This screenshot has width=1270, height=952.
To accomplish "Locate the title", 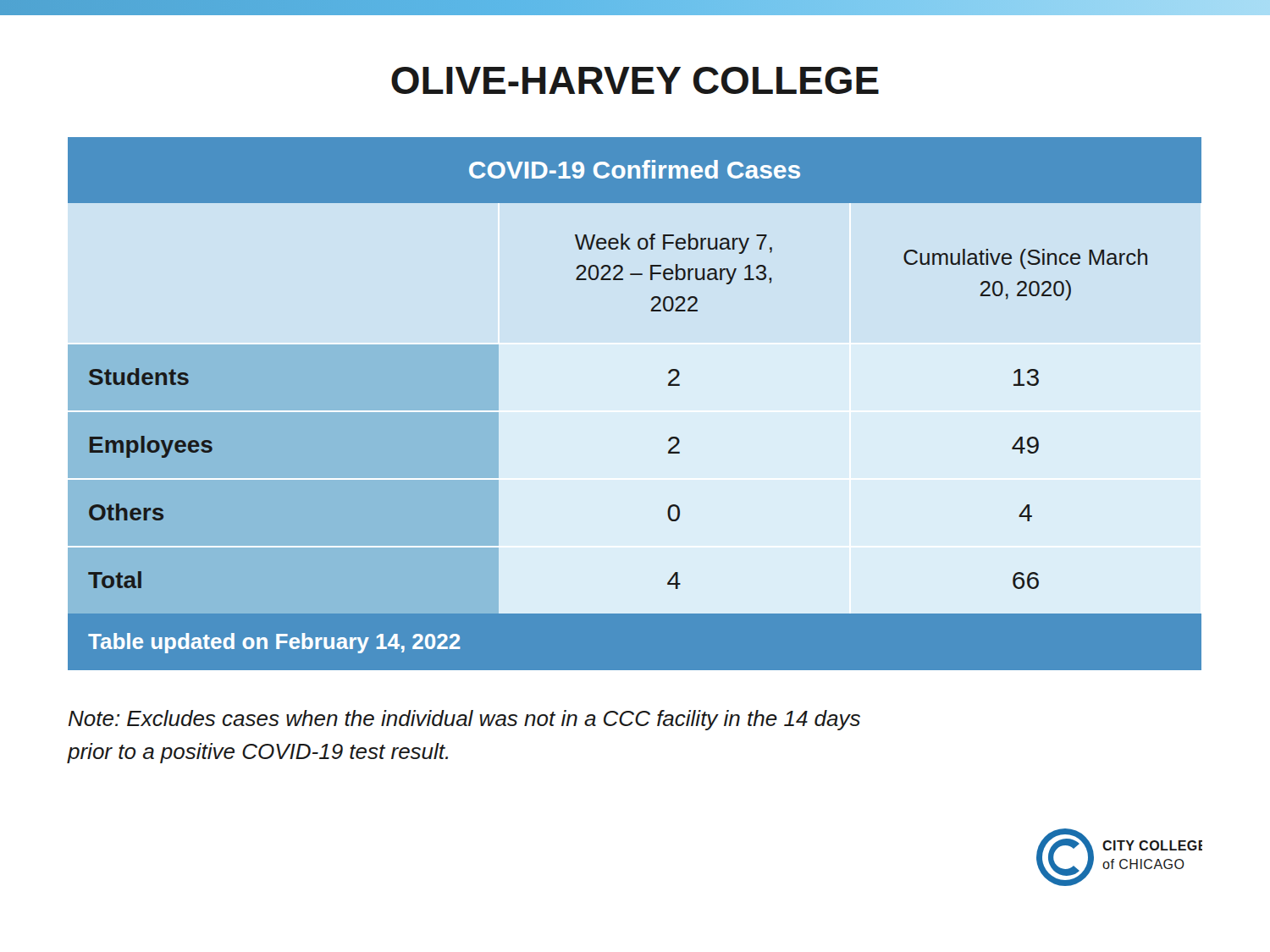I will click(x=635, y=80).
